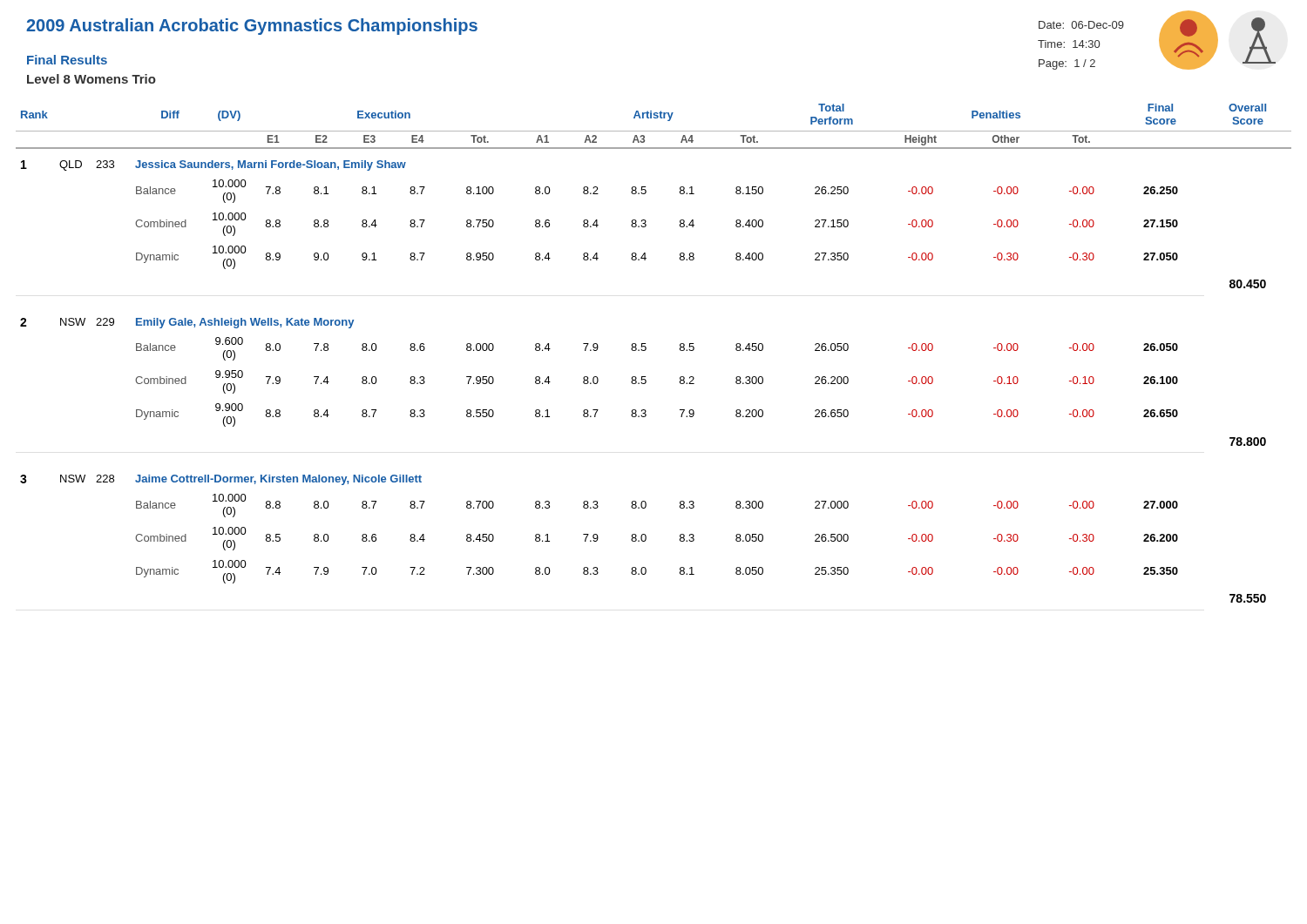Click on the table containing "9.900 (0)"
Image resolution: width=1307 pixels, height=924 pixels.
point(654,354)
